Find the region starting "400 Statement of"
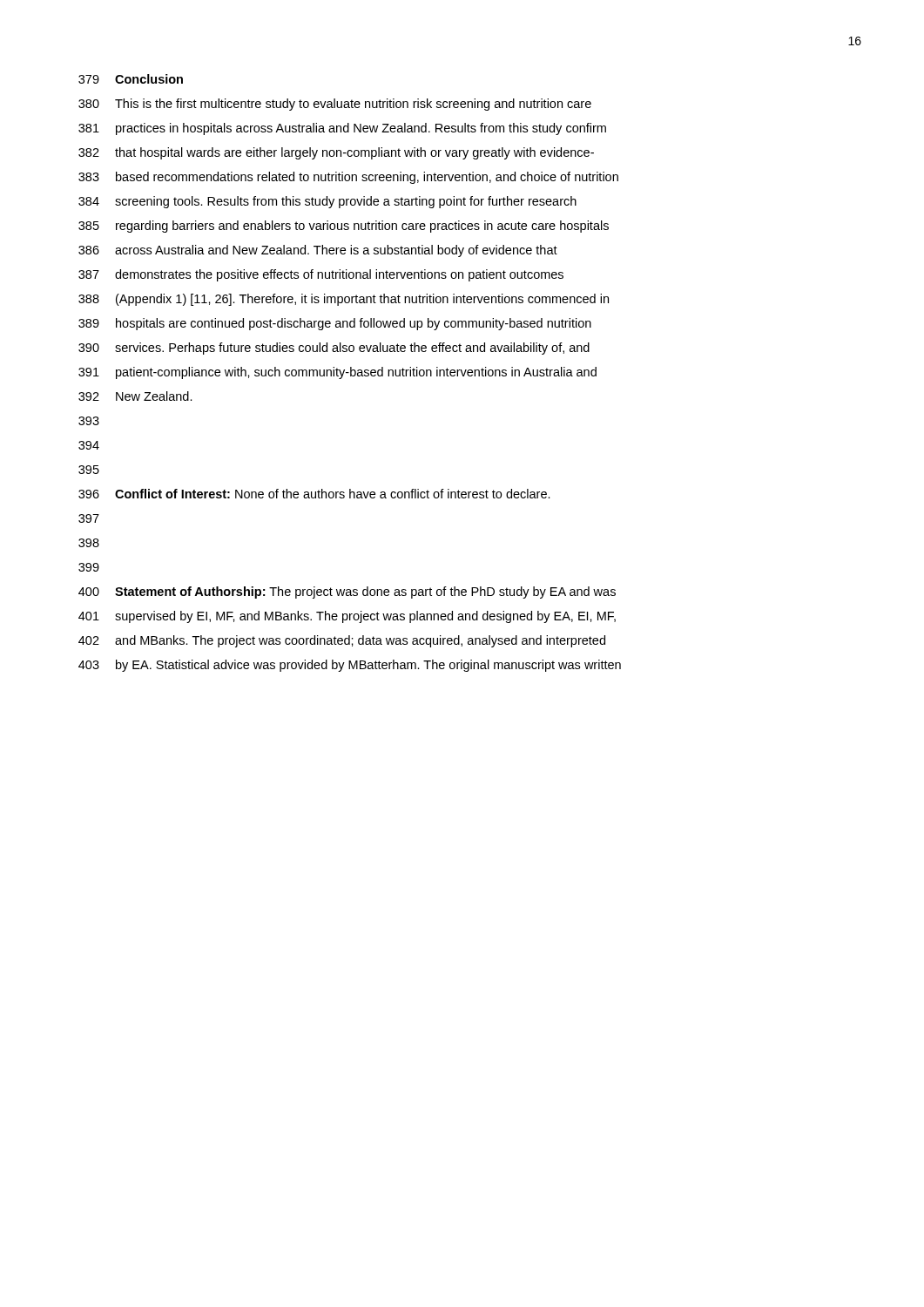 (468, 592)
